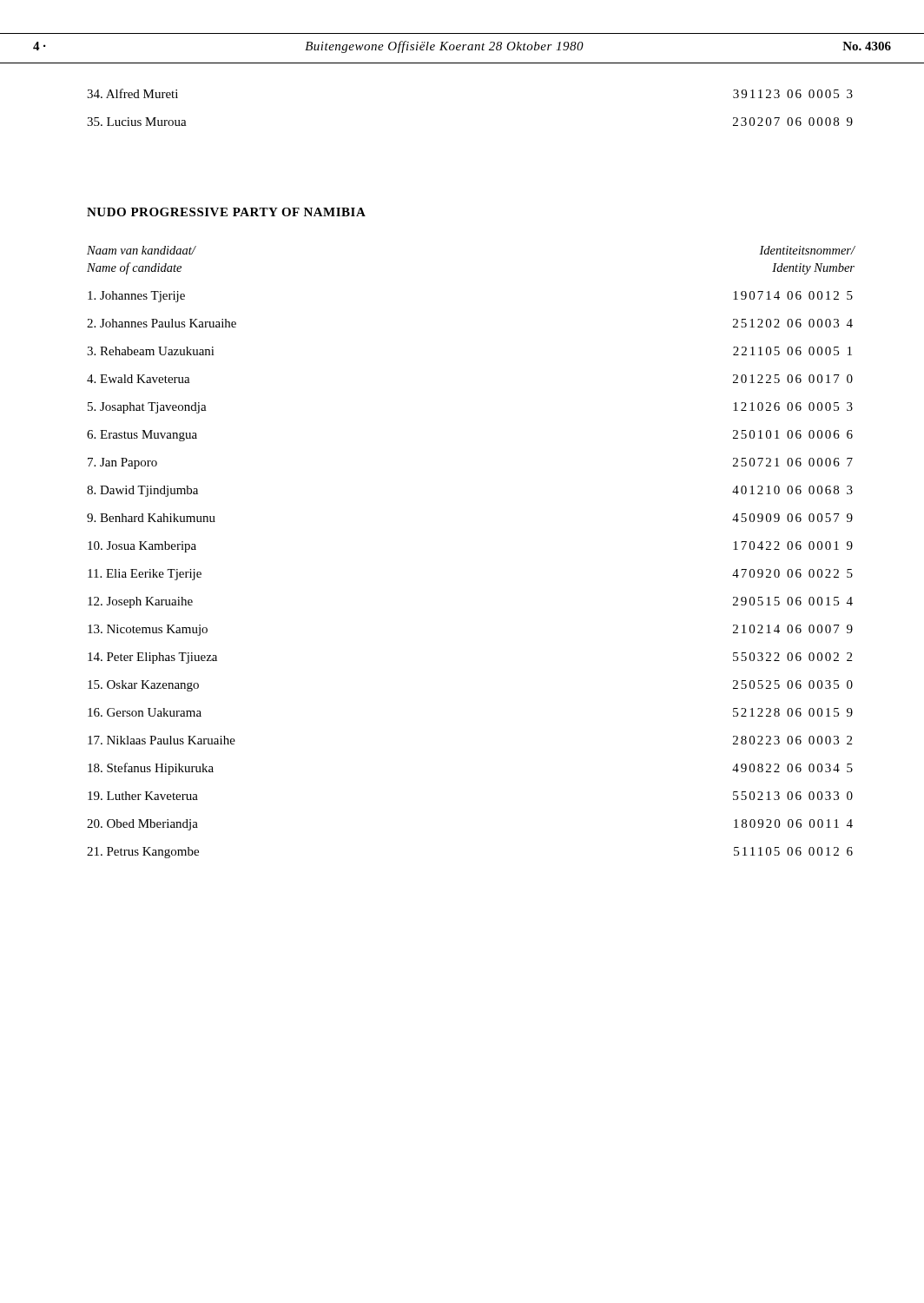The image size is (924, 1303).
Task: Locate the region starting "17. Niklaas Paulus"
Action: [164, 740]
